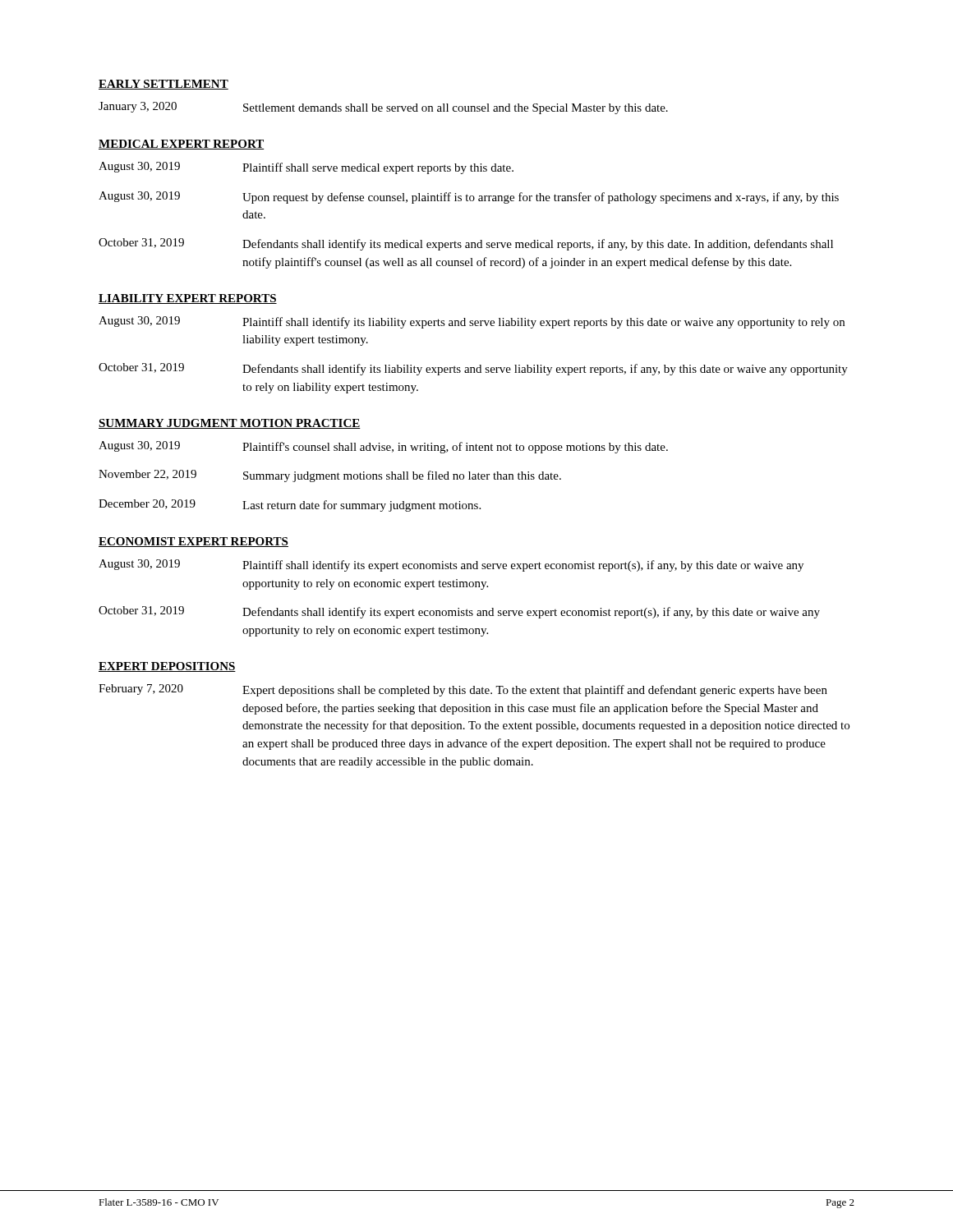Find the text starting "August 30, 2019 Plaintiff's"
This screenshot has height=1232, width=953.
coord(476,447)
